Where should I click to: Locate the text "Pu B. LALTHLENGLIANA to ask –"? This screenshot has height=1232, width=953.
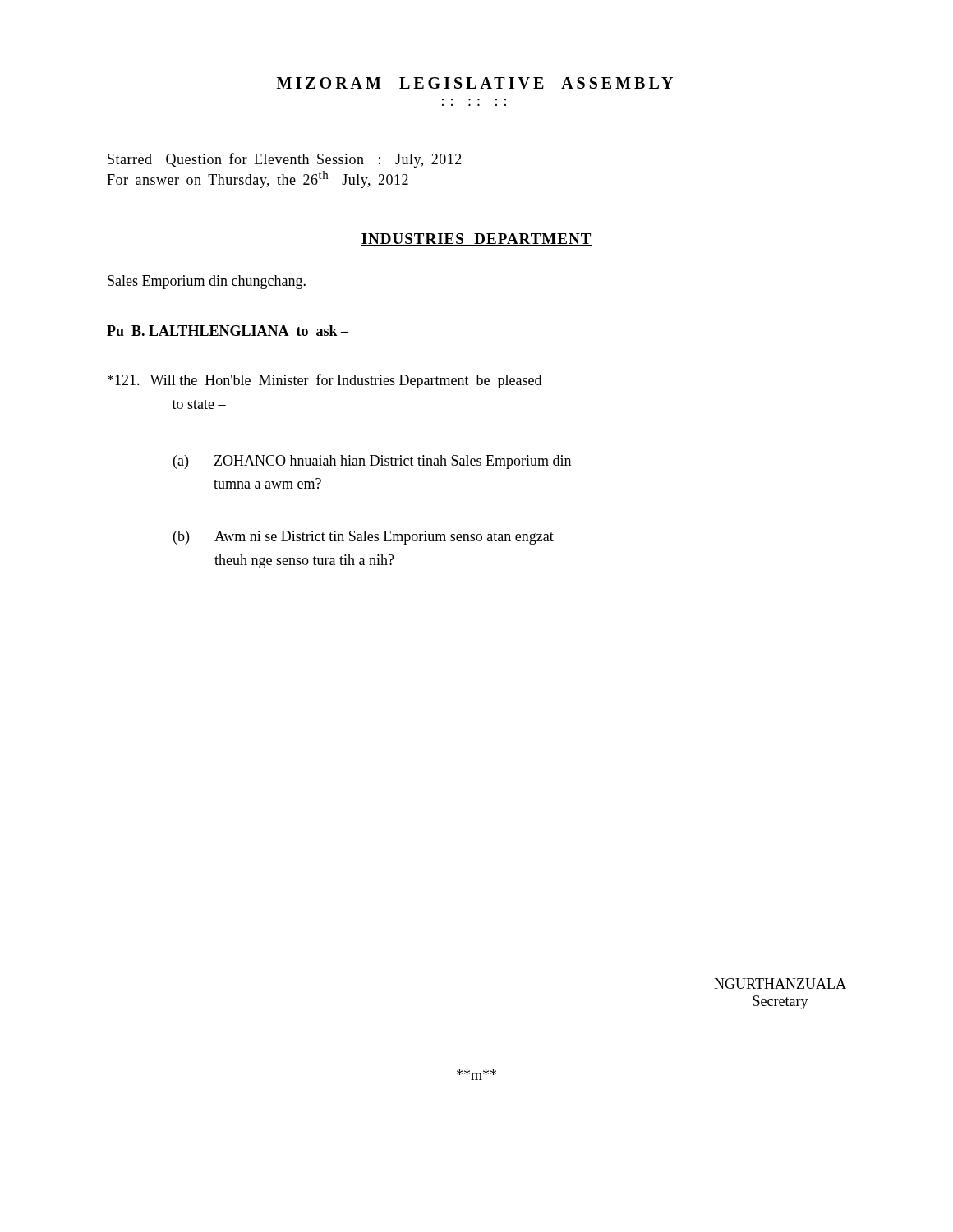point(228,331)
